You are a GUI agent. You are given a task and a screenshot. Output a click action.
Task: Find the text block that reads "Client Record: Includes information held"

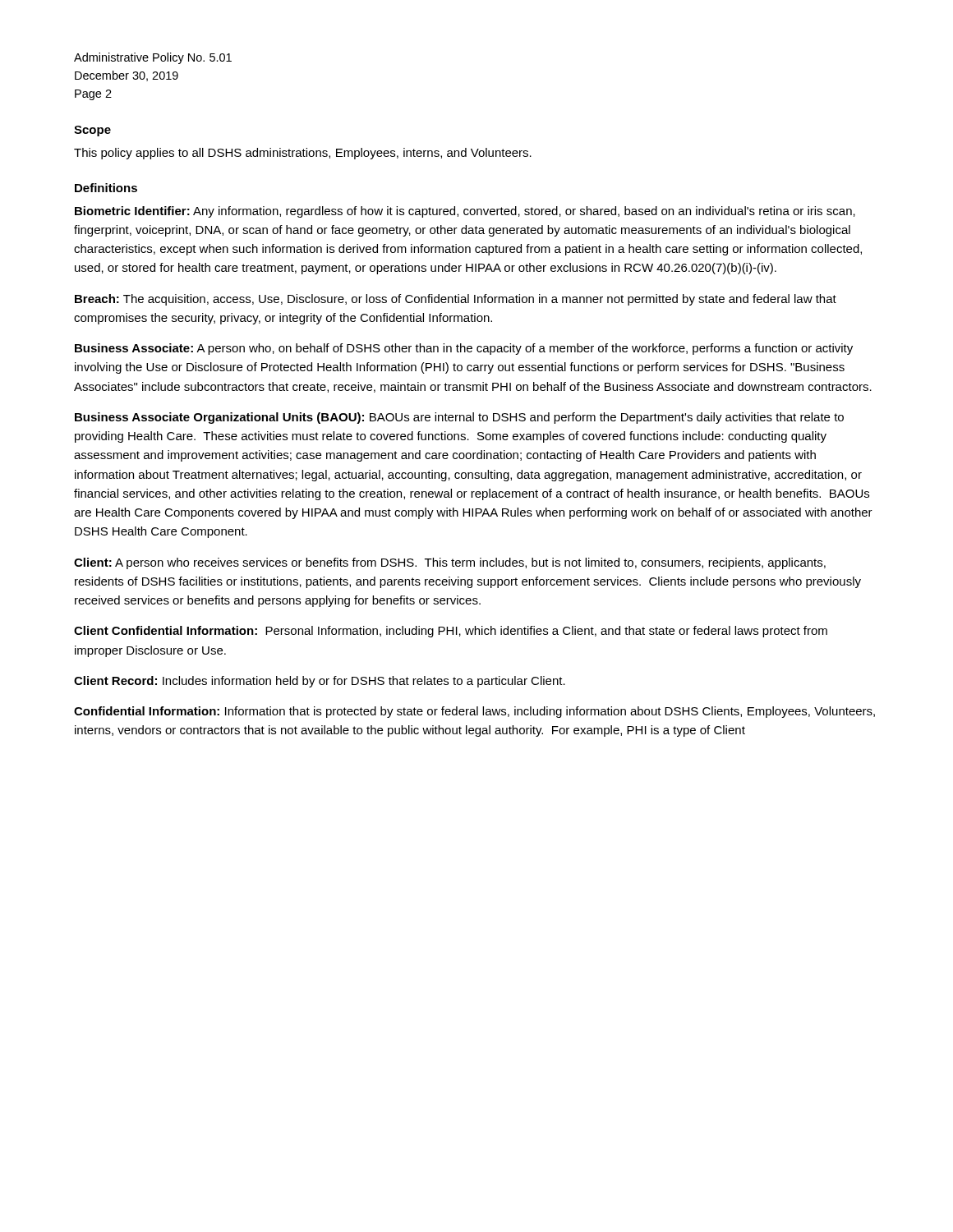[320, 680]
